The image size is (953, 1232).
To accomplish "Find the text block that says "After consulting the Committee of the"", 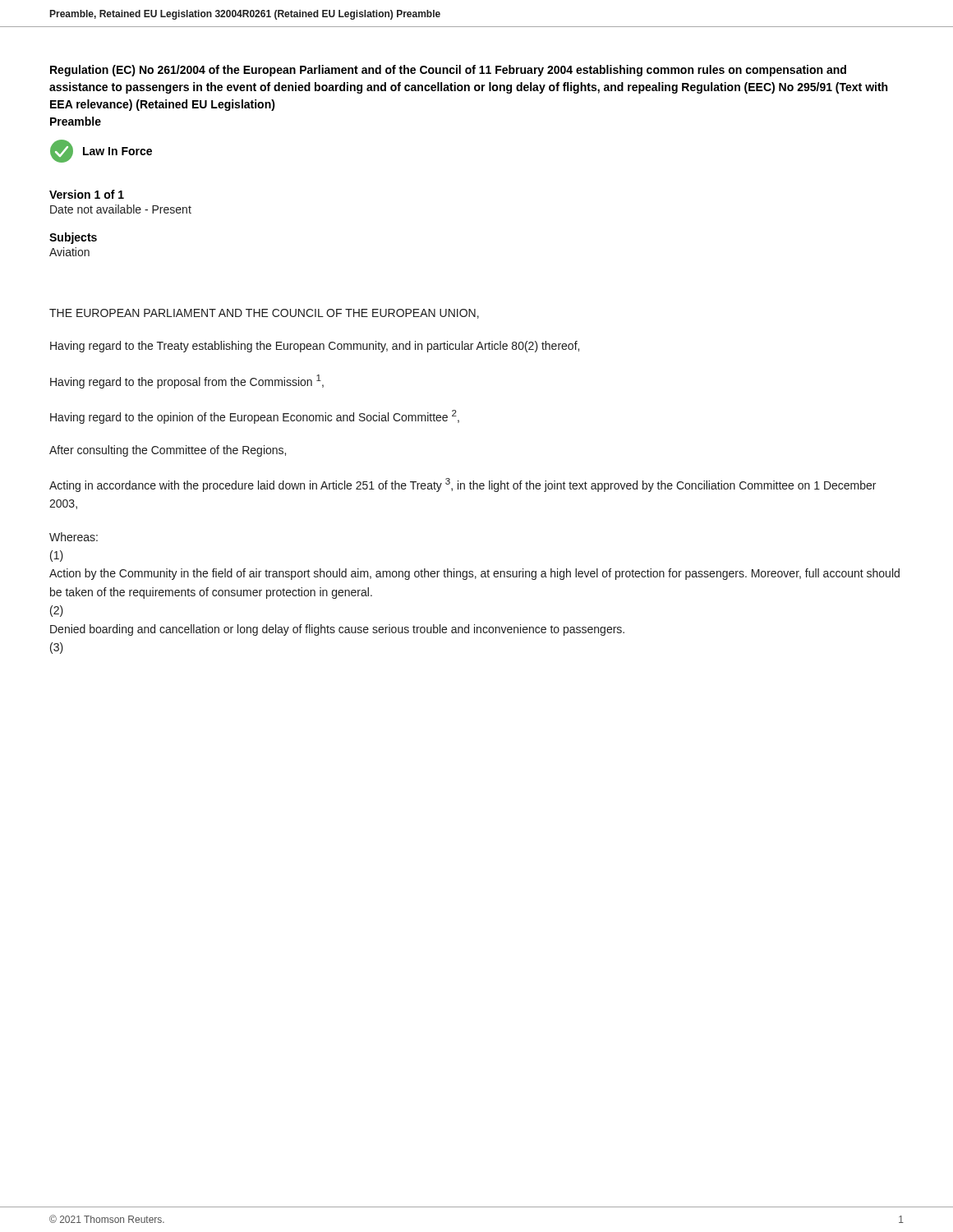I will [168, 450].
